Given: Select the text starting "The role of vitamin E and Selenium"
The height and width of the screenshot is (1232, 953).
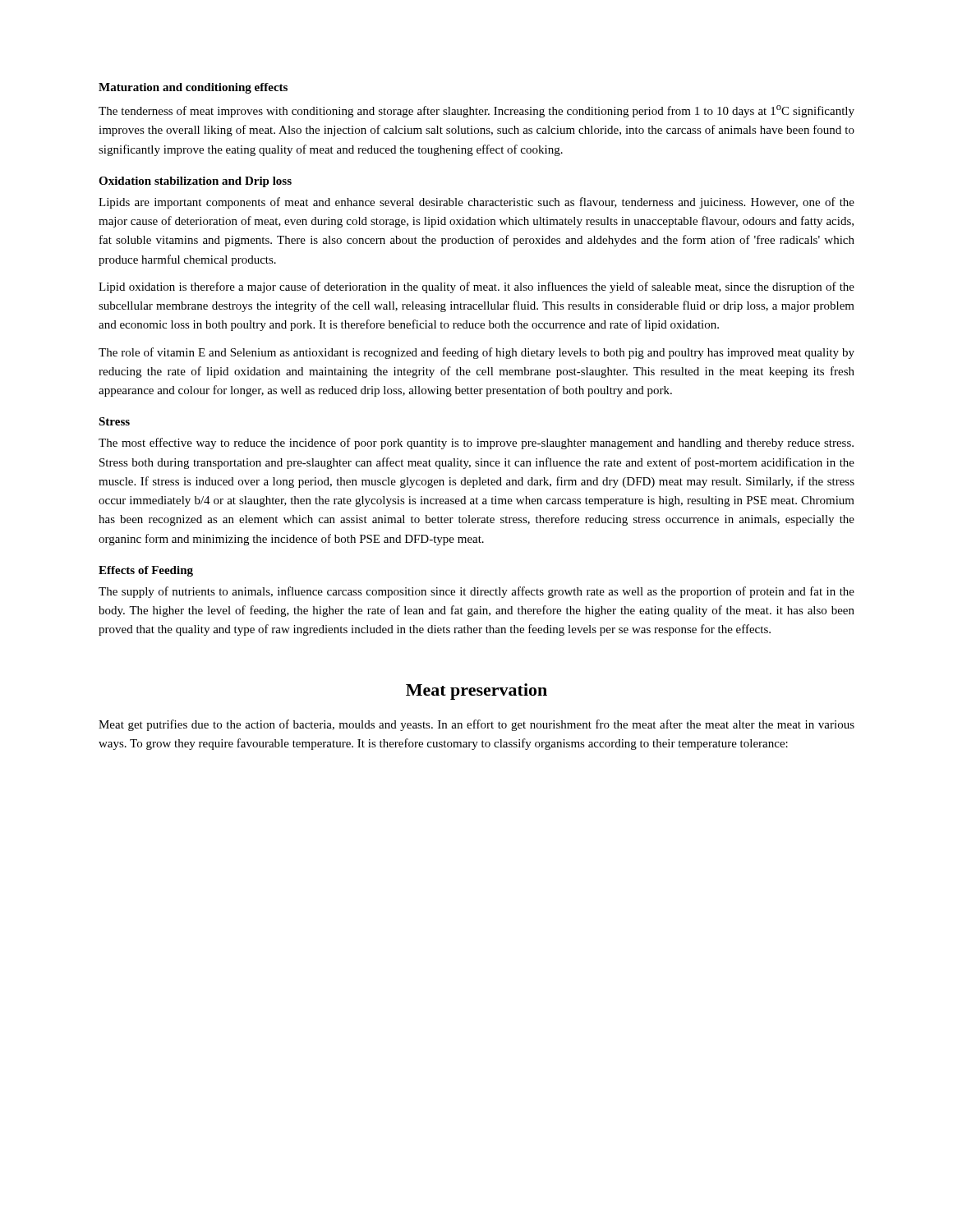Looking at the screenshot, I should point(476,371).
